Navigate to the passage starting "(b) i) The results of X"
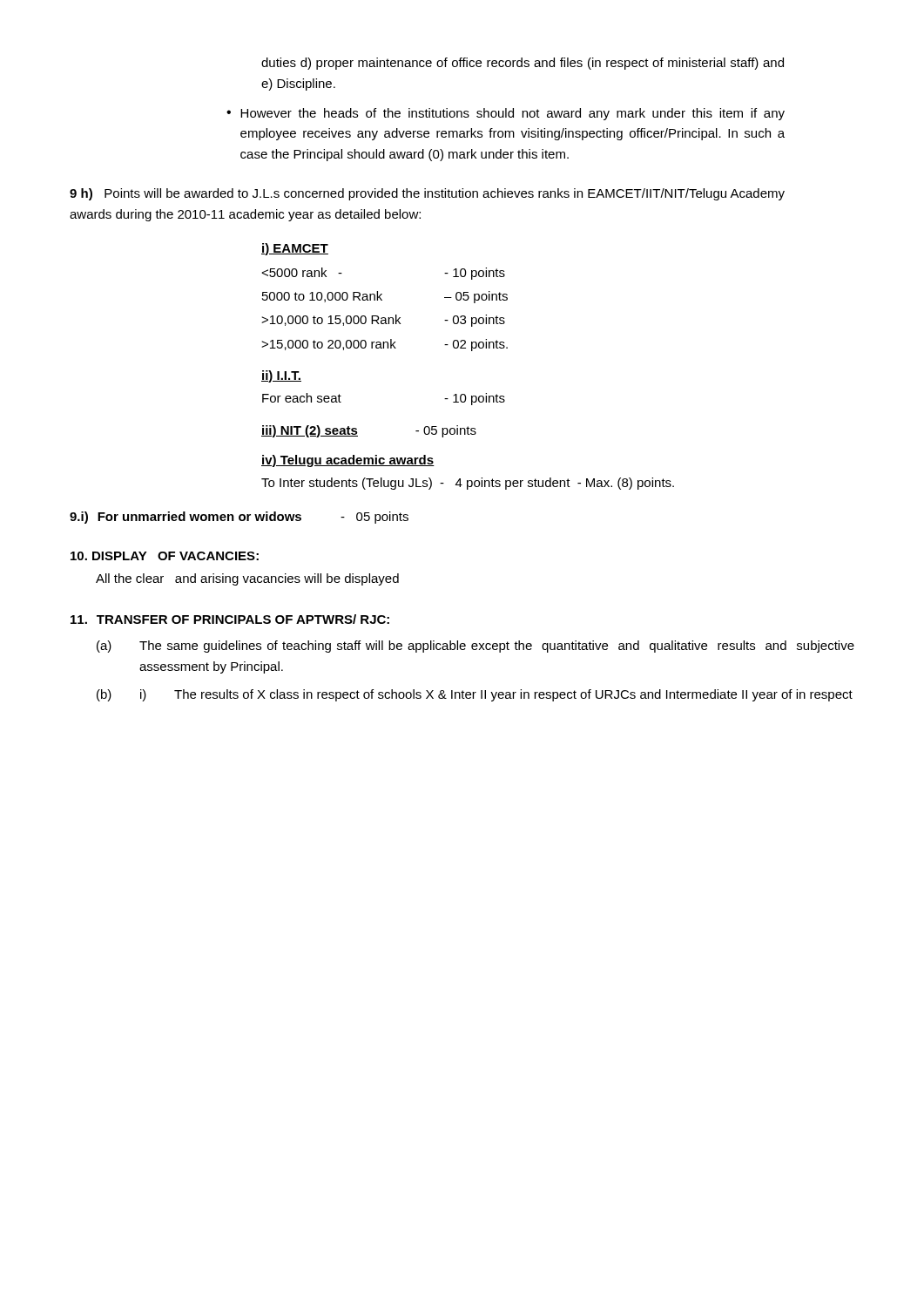 tap(475, 694)
